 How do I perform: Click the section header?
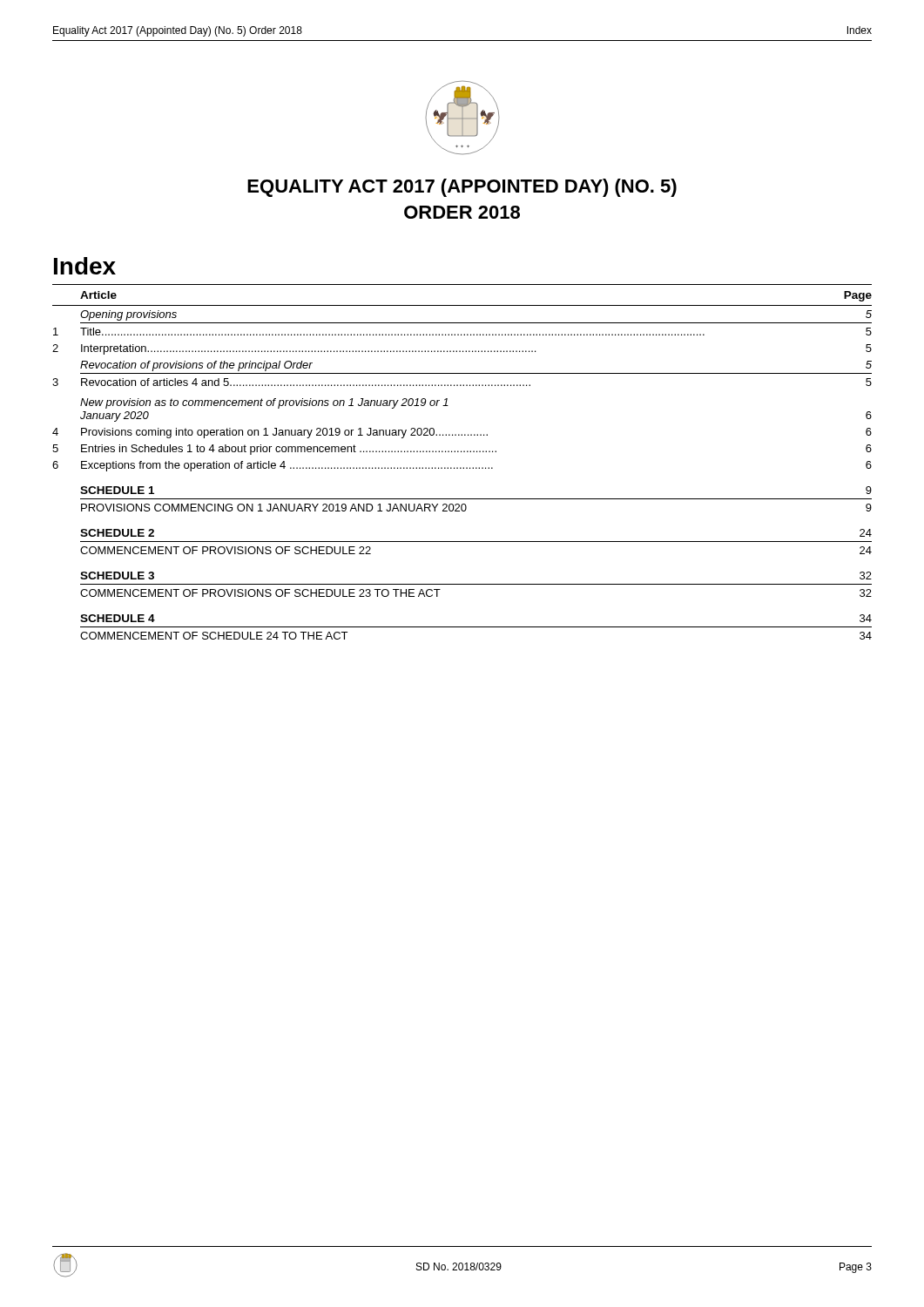pyautogui.click(x=84, y=266)
